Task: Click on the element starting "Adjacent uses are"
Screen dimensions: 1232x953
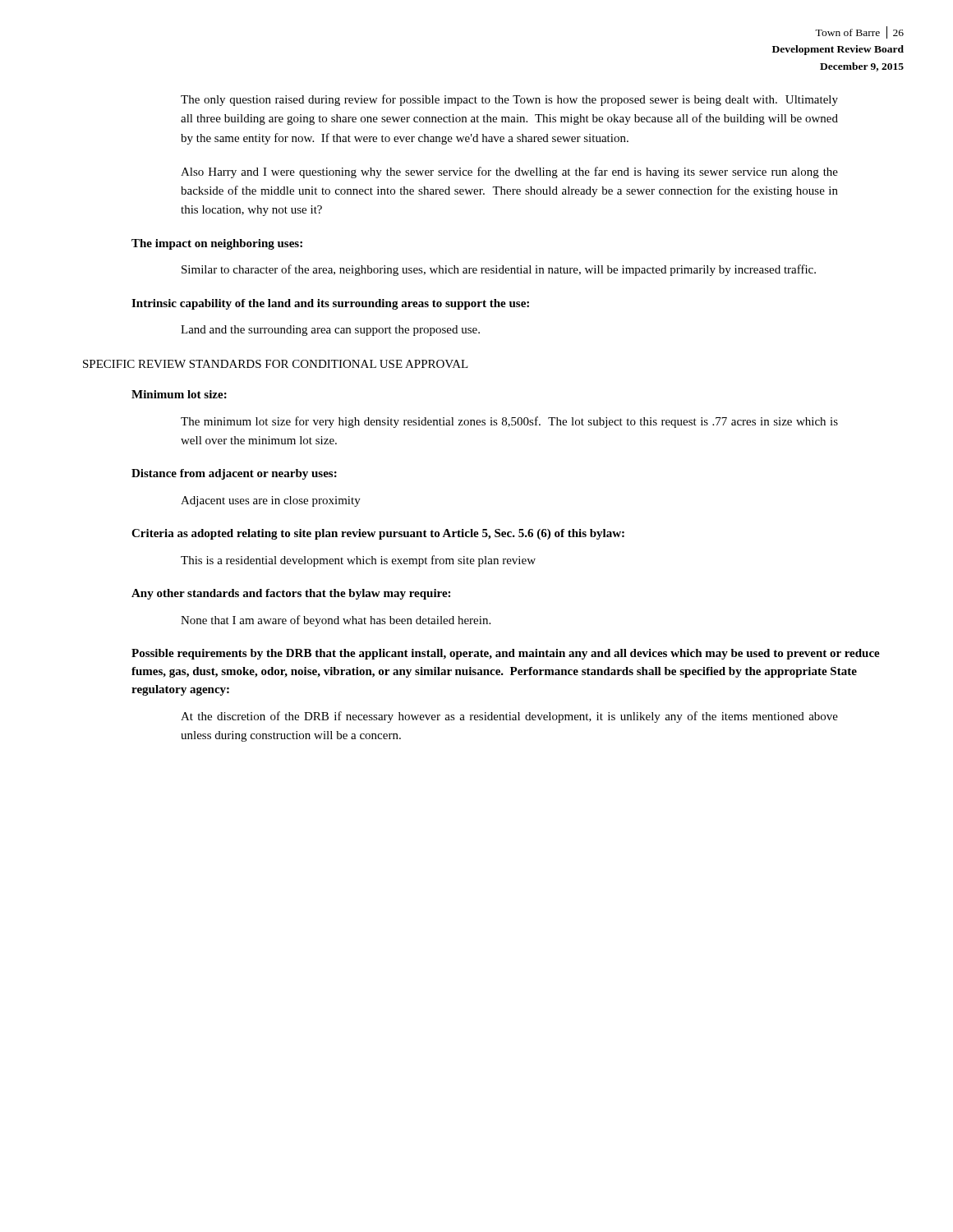Action: click(271, 500)
